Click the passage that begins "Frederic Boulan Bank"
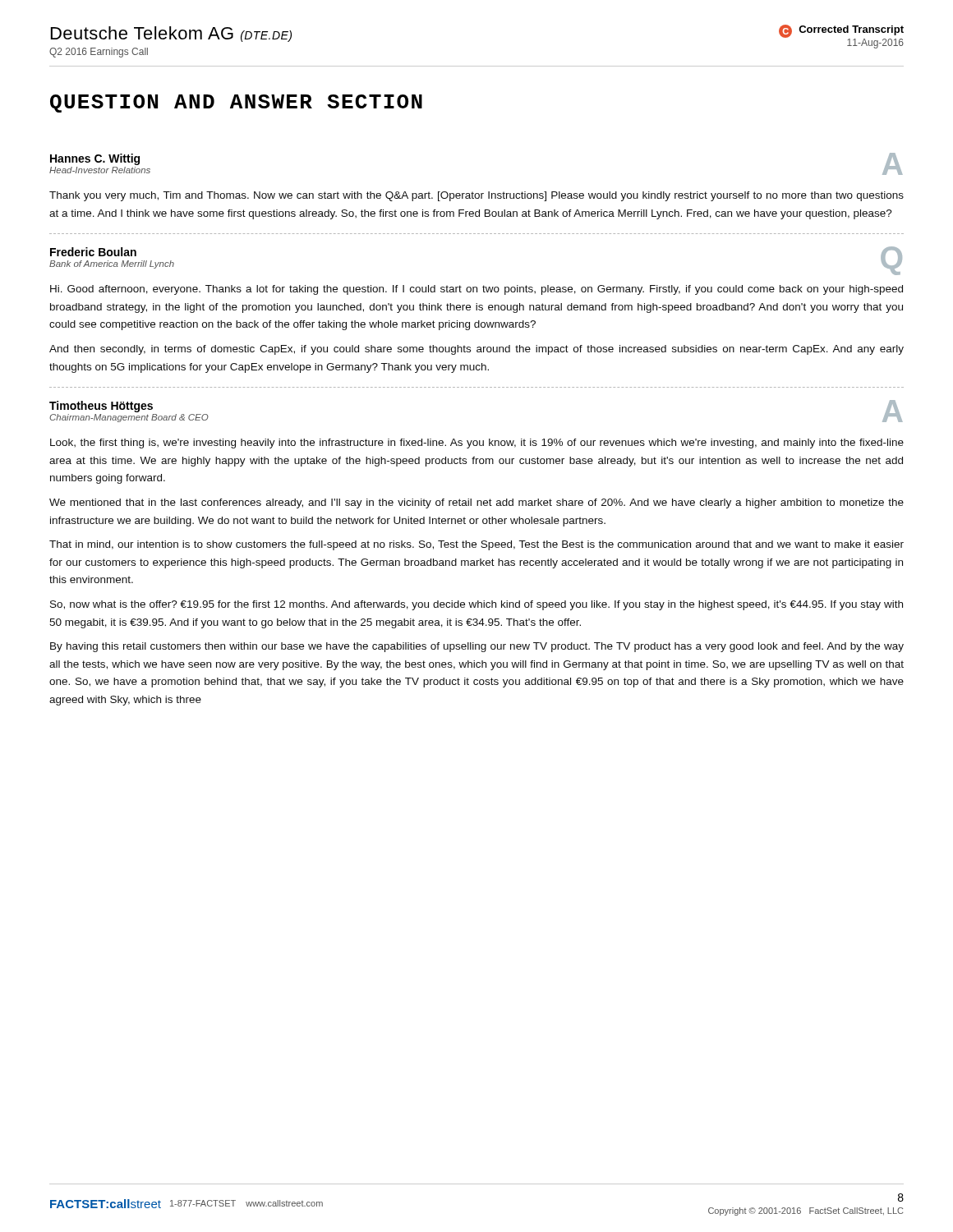The height and width of the screenshot is (1232, 953). 133,262
